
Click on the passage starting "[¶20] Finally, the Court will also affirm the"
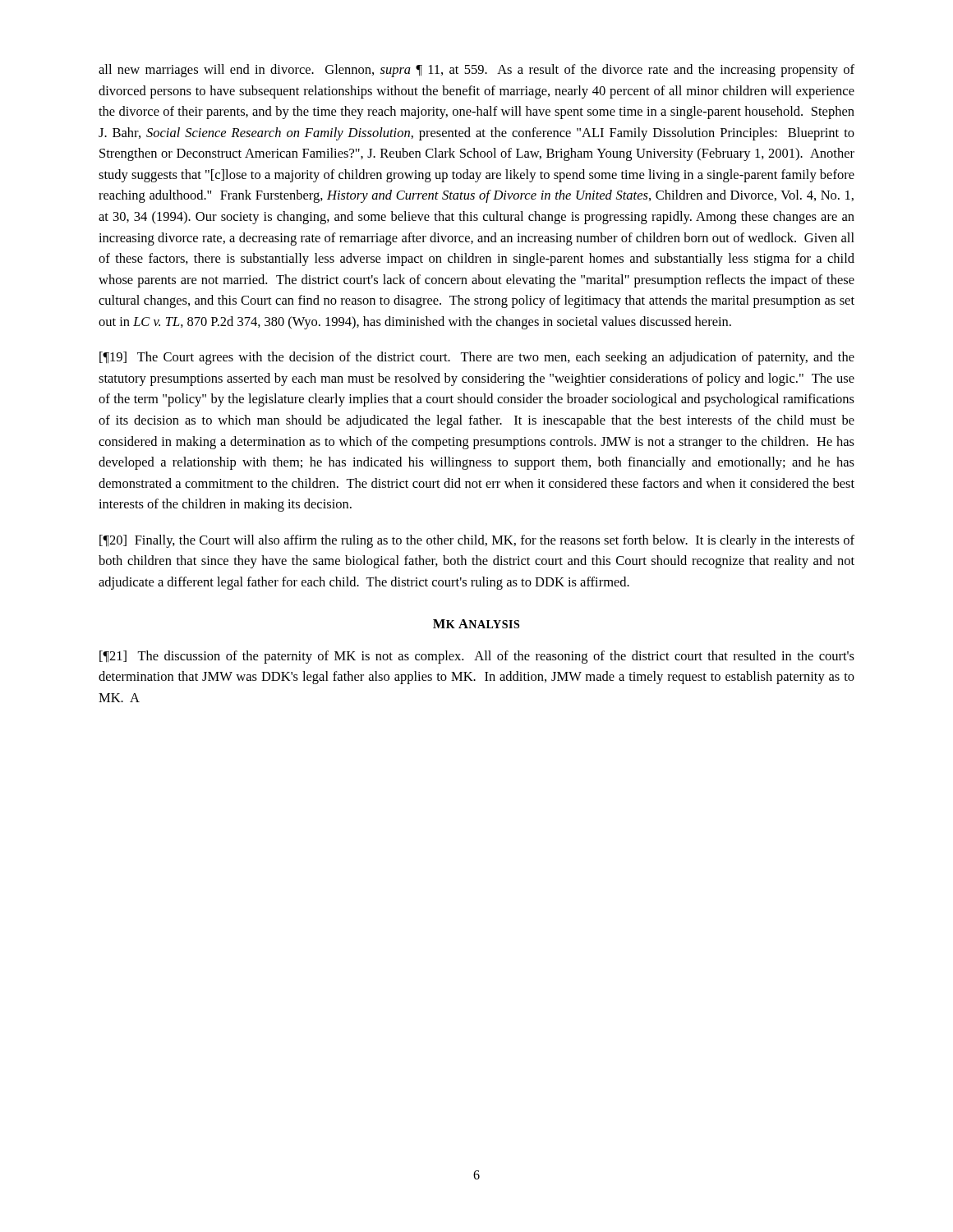click(x=476, y=561)
